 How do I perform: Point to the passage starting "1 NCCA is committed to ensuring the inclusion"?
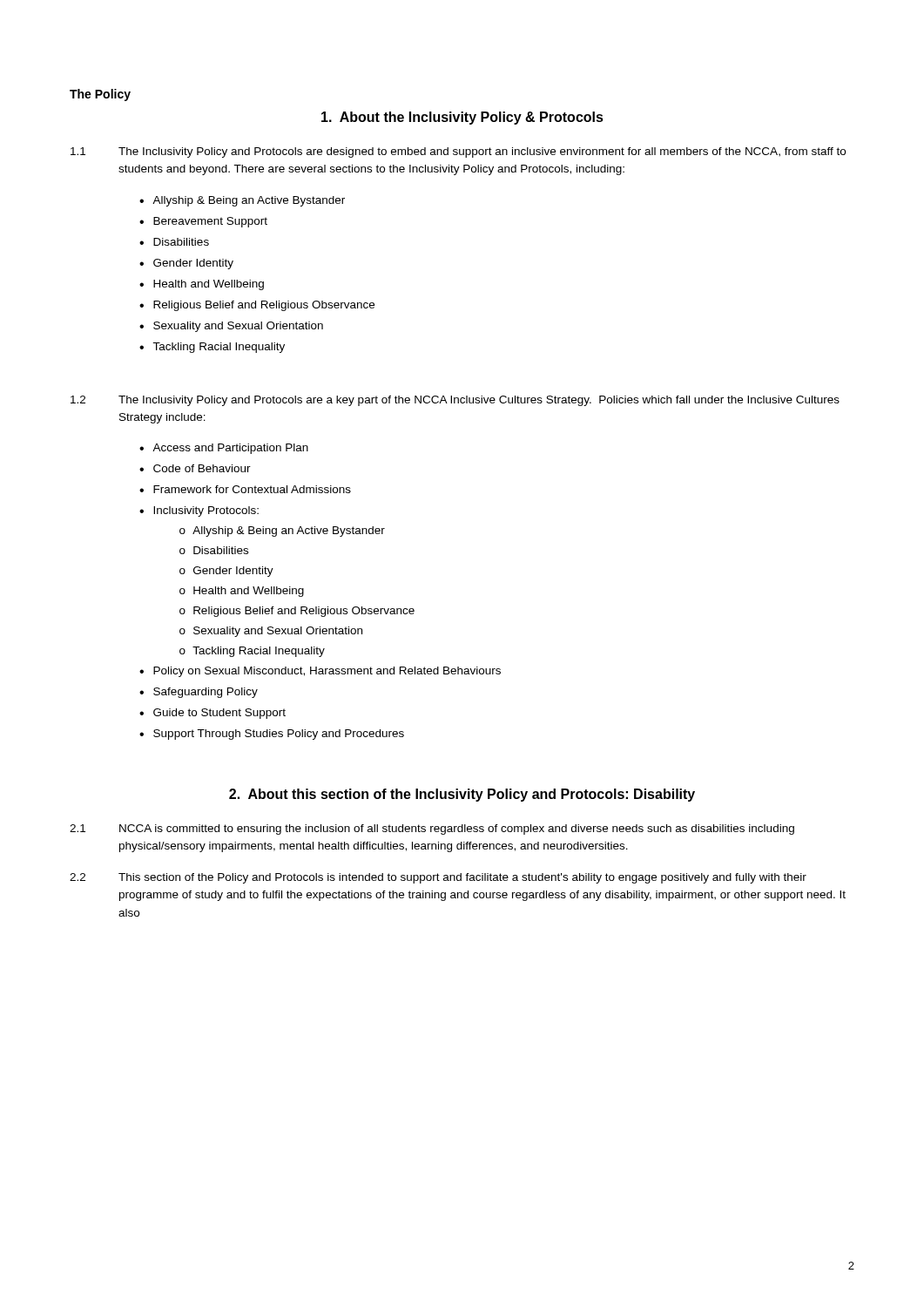tap(462, 837)
